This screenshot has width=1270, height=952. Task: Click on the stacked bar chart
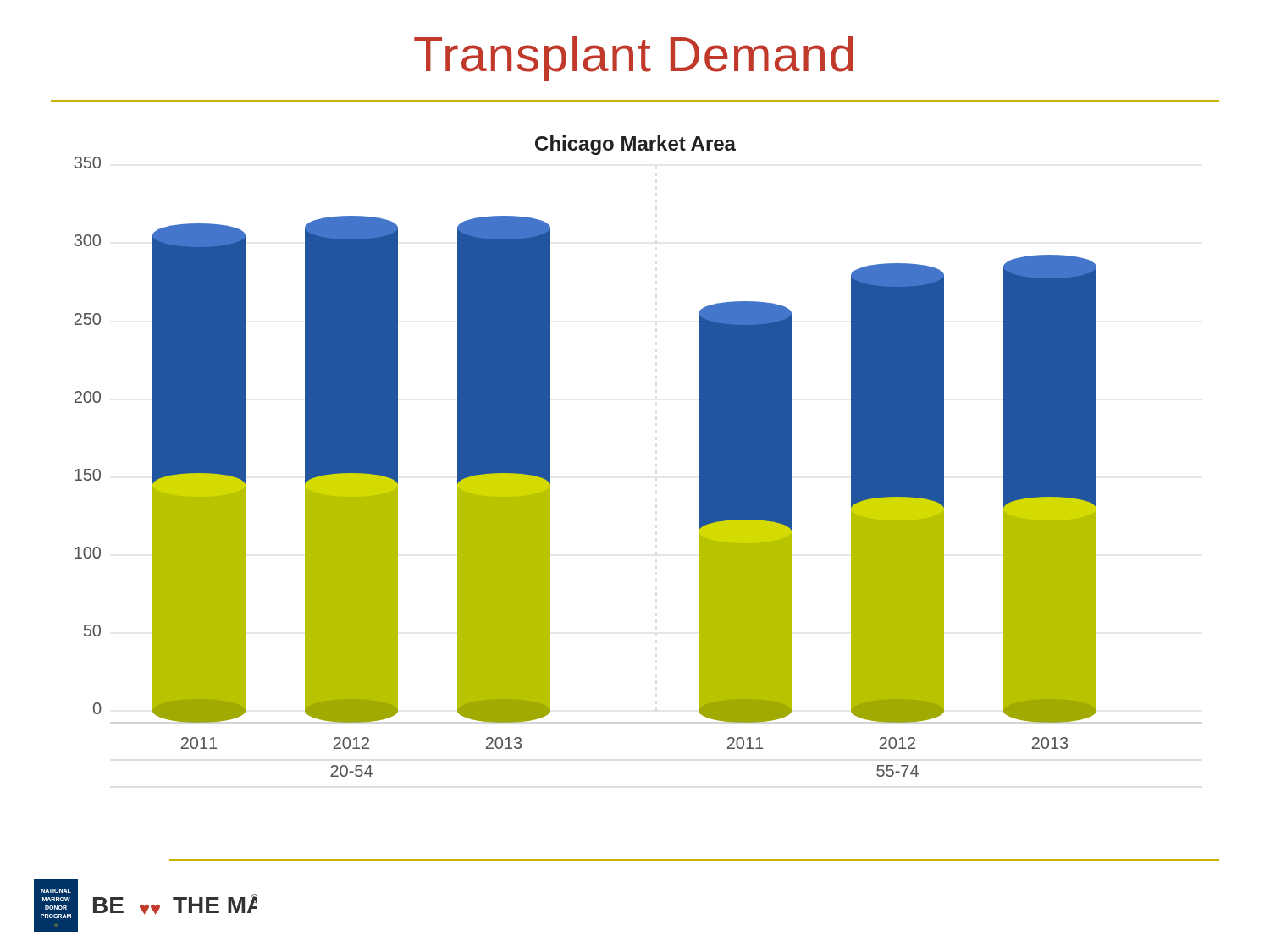635,468
